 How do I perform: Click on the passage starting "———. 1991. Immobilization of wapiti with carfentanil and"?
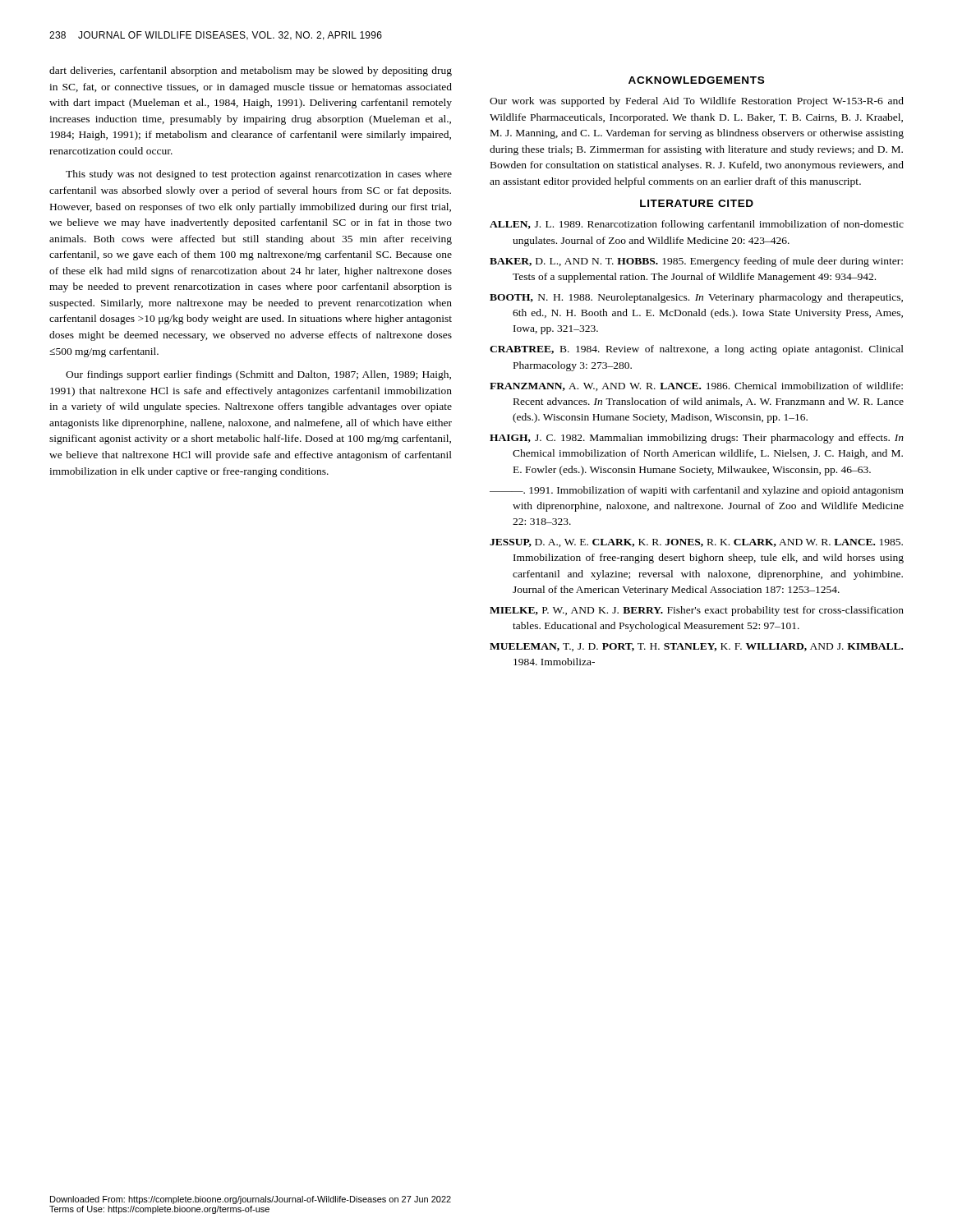(x=697, y=505)
